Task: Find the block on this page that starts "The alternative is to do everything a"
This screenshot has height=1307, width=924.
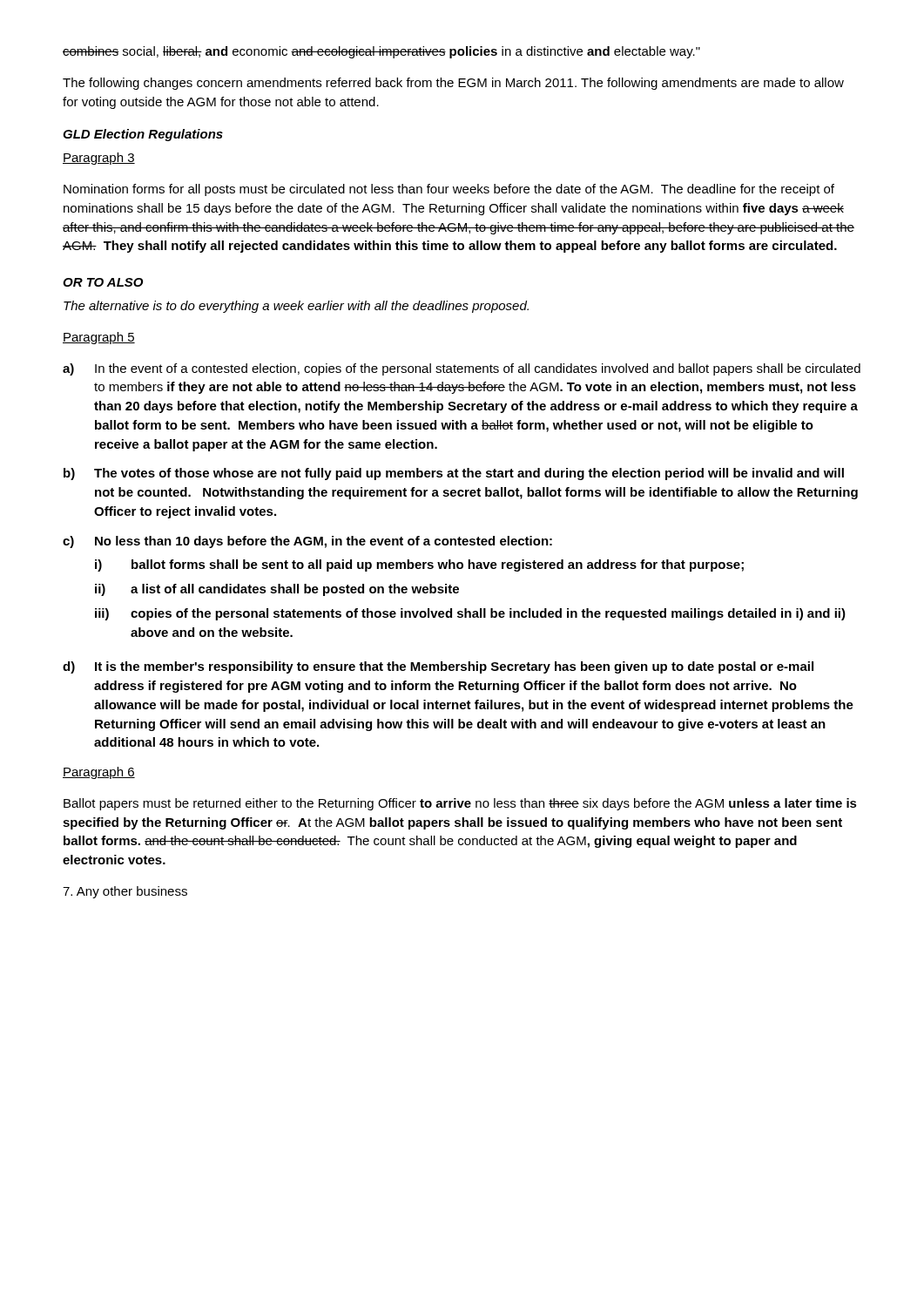Action: point(297,305)
